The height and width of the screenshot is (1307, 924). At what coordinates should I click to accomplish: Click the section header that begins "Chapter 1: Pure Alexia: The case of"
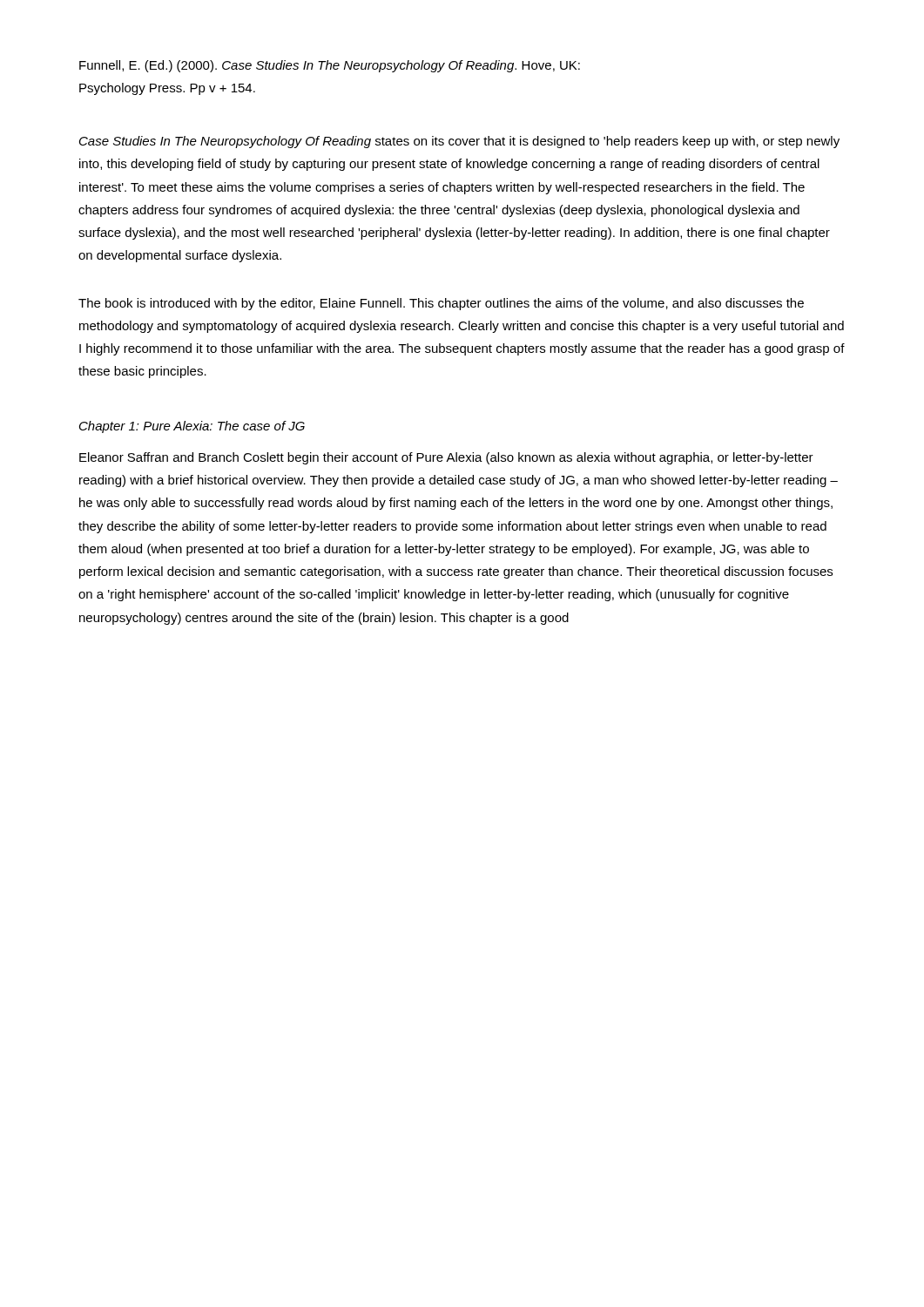click(x=192, y=425)
